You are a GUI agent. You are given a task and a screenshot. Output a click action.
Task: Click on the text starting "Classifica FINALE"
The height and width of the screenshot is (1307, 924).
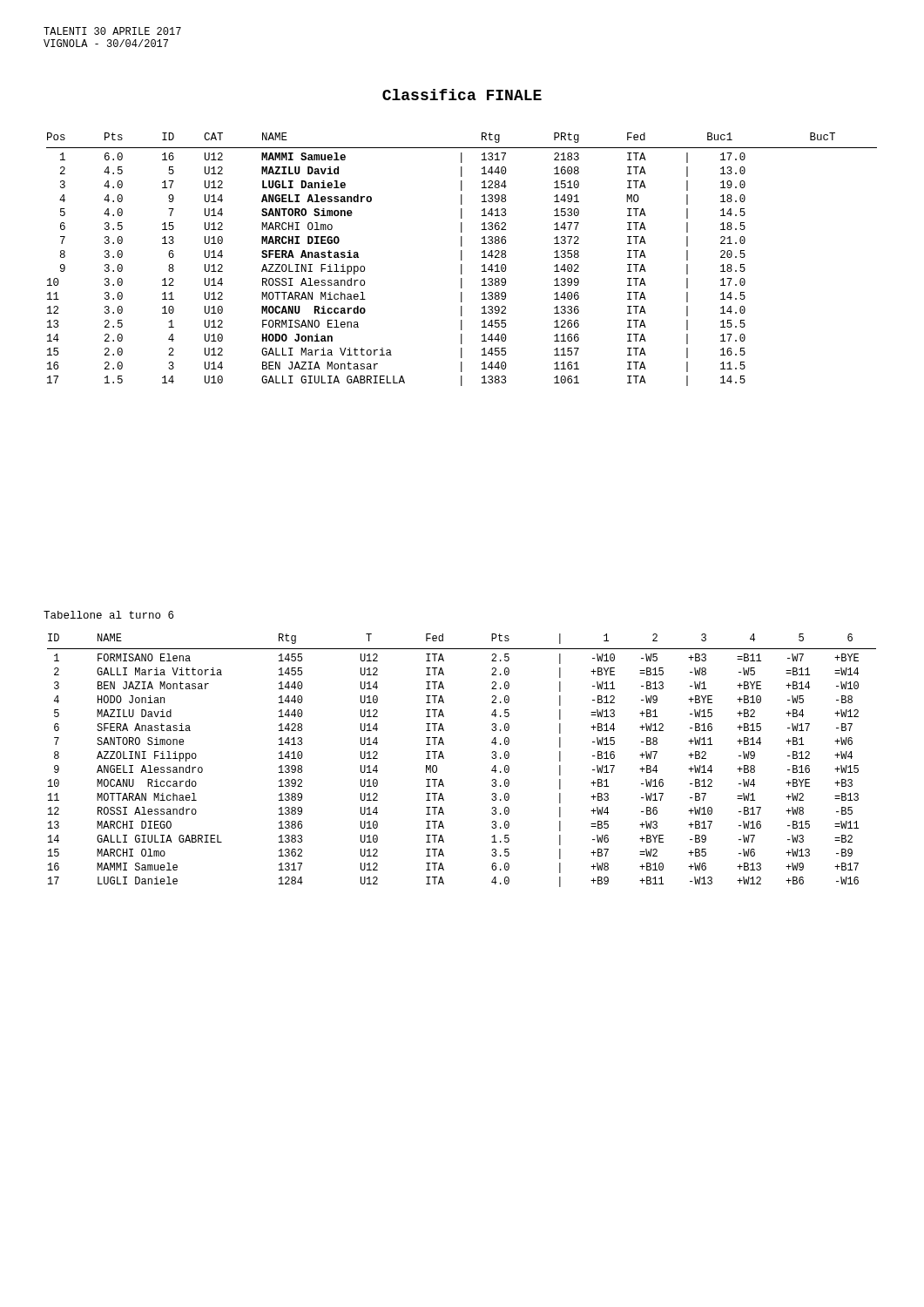[462, 96]
